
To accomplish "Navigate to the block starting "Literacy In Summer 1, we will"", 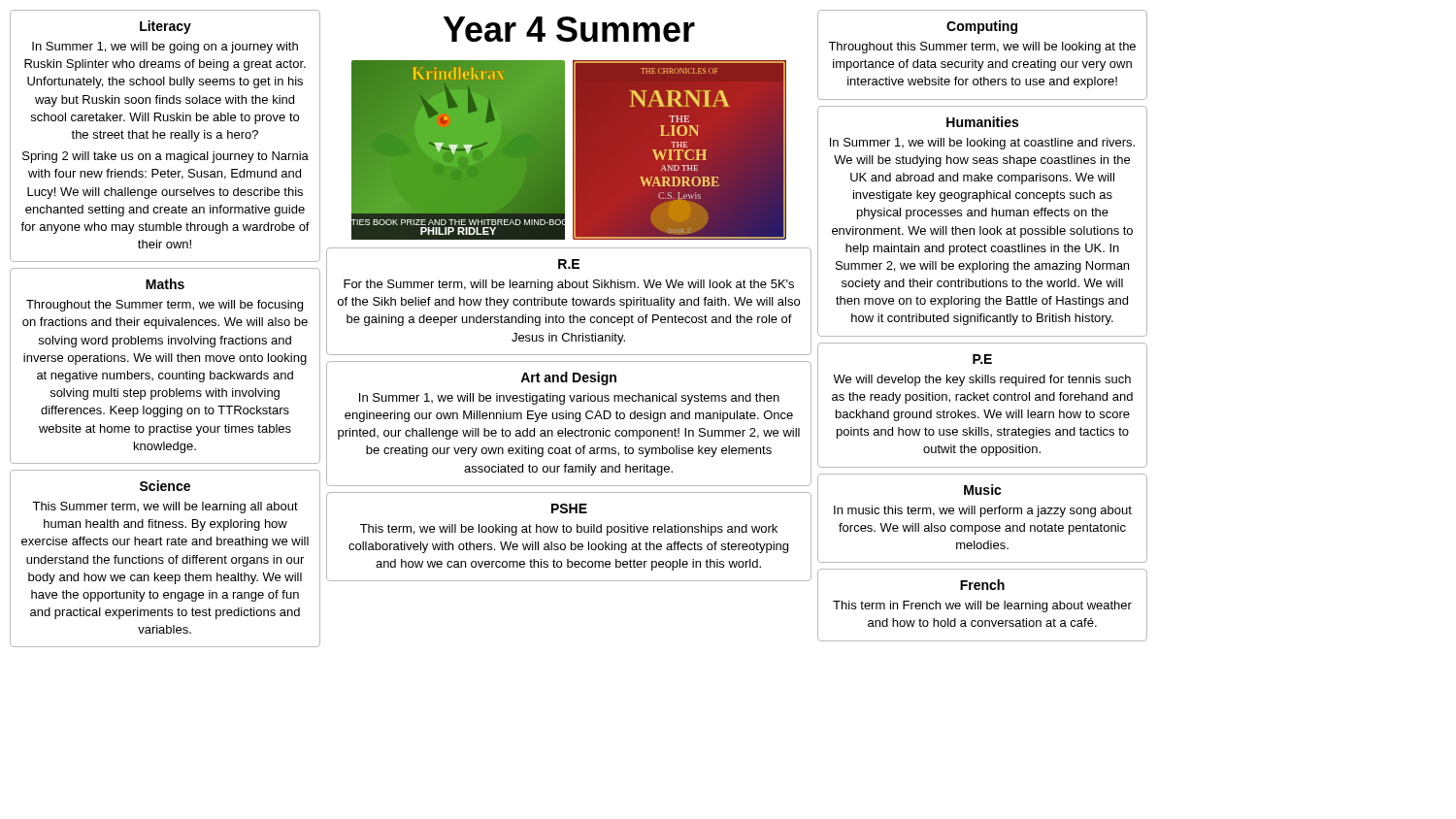I will point(165,136).
